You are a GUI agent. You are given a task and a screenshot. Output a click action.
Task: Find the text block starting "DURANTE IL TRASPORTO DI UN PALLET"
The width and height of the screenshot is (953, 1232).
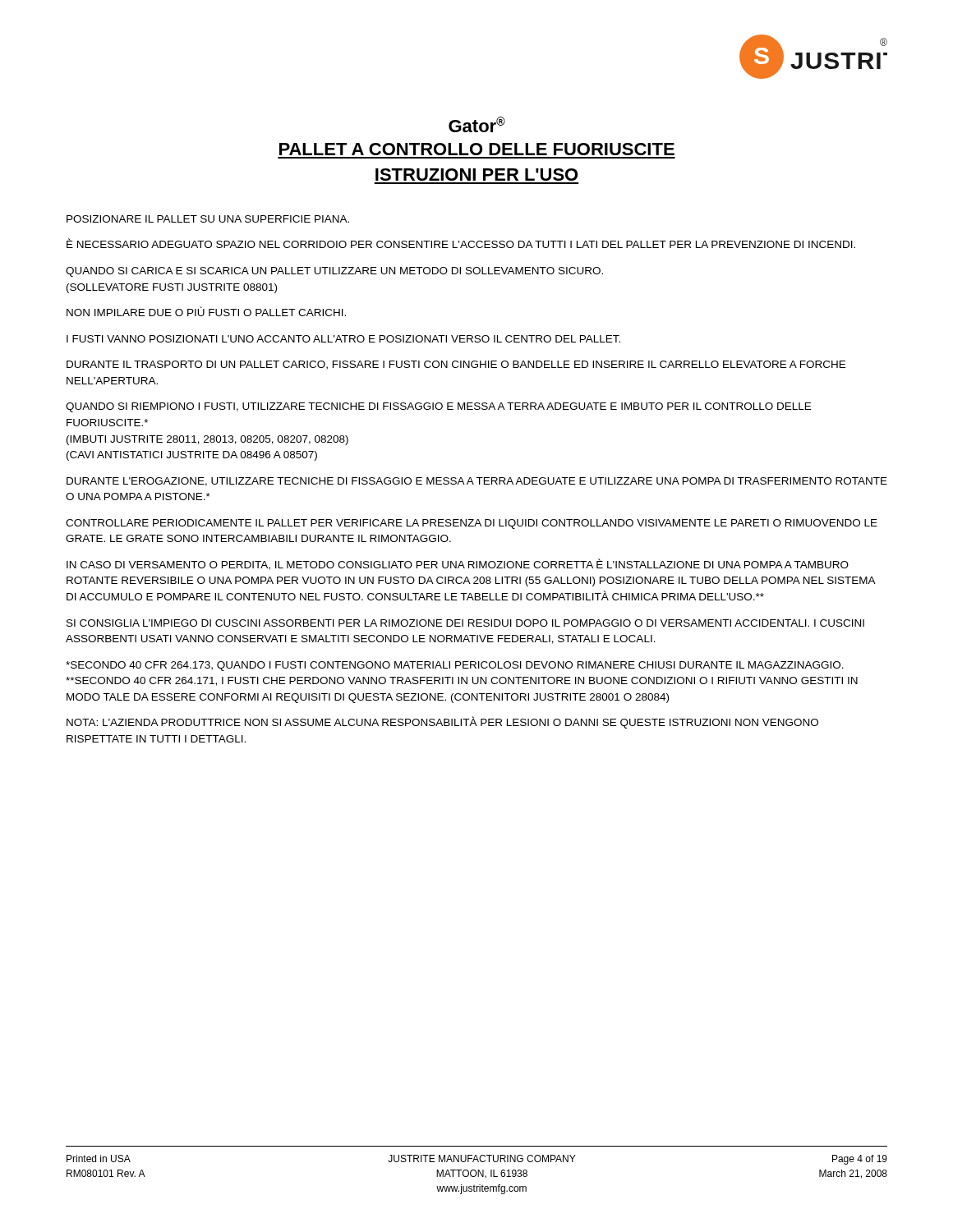pyautogui.click(x=456, y=373)
